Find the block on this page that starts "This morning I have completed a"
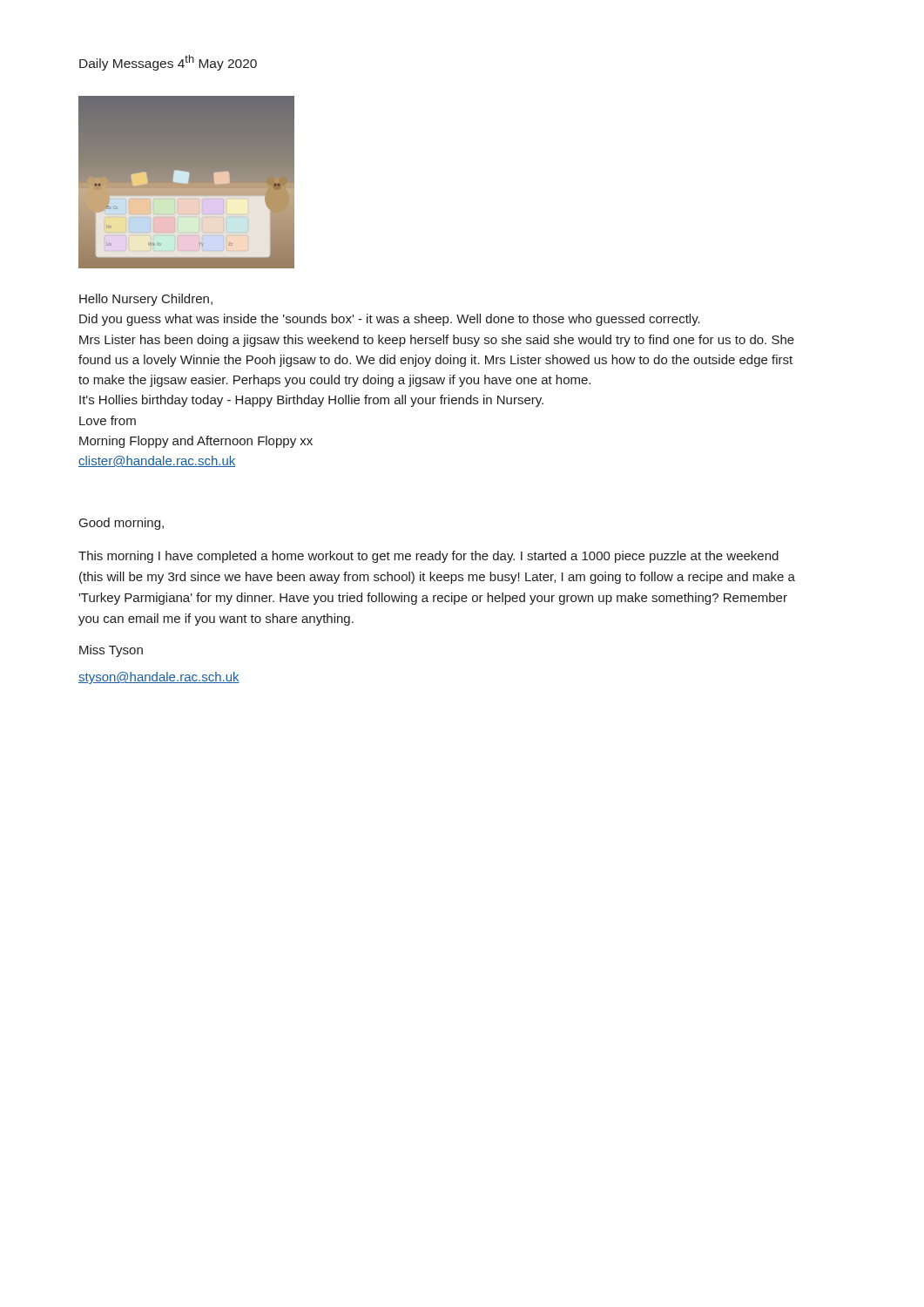 (437, 587)
